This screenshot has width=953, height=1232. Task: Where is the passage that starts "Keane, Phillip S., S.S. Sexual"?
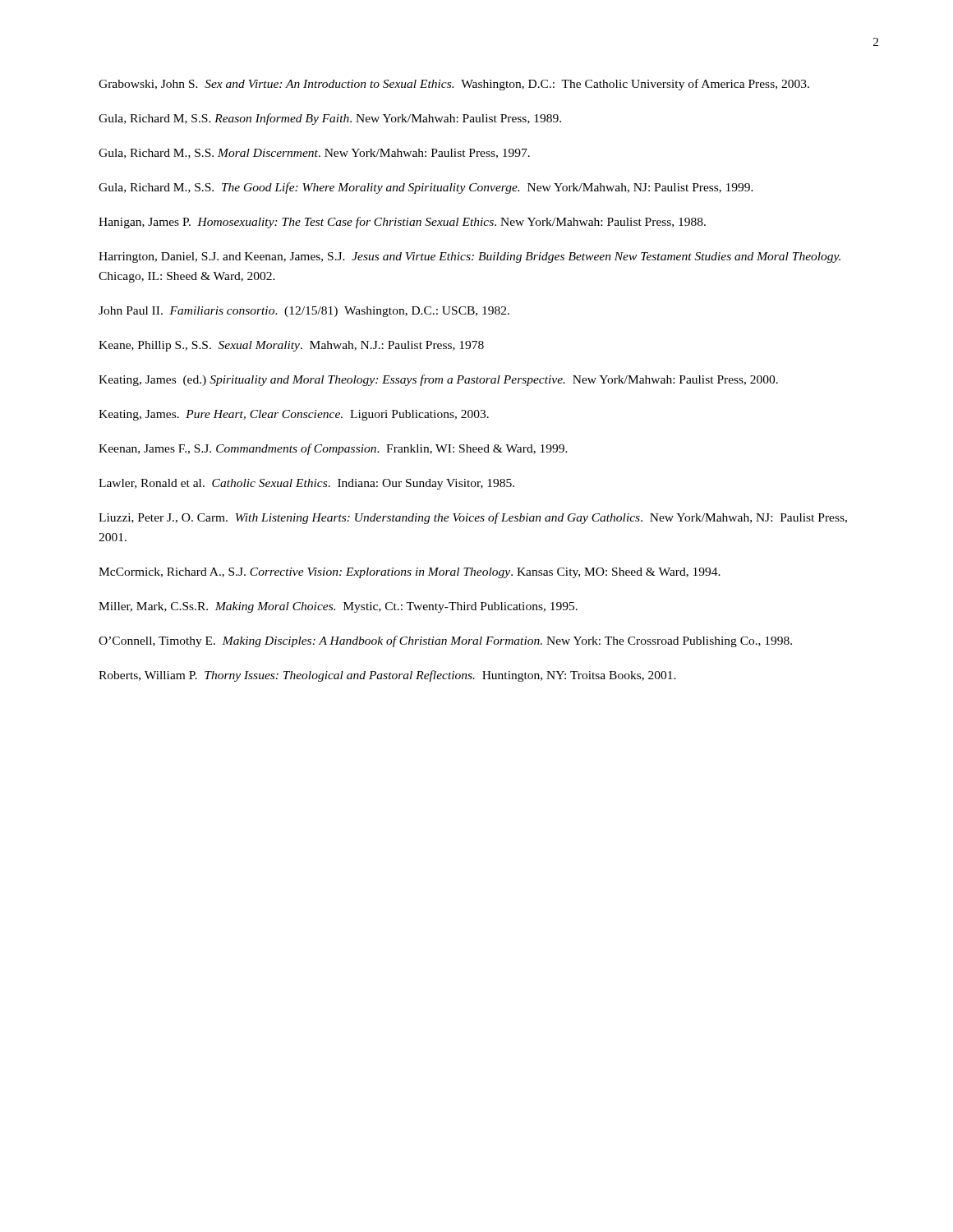coord(291,345)
